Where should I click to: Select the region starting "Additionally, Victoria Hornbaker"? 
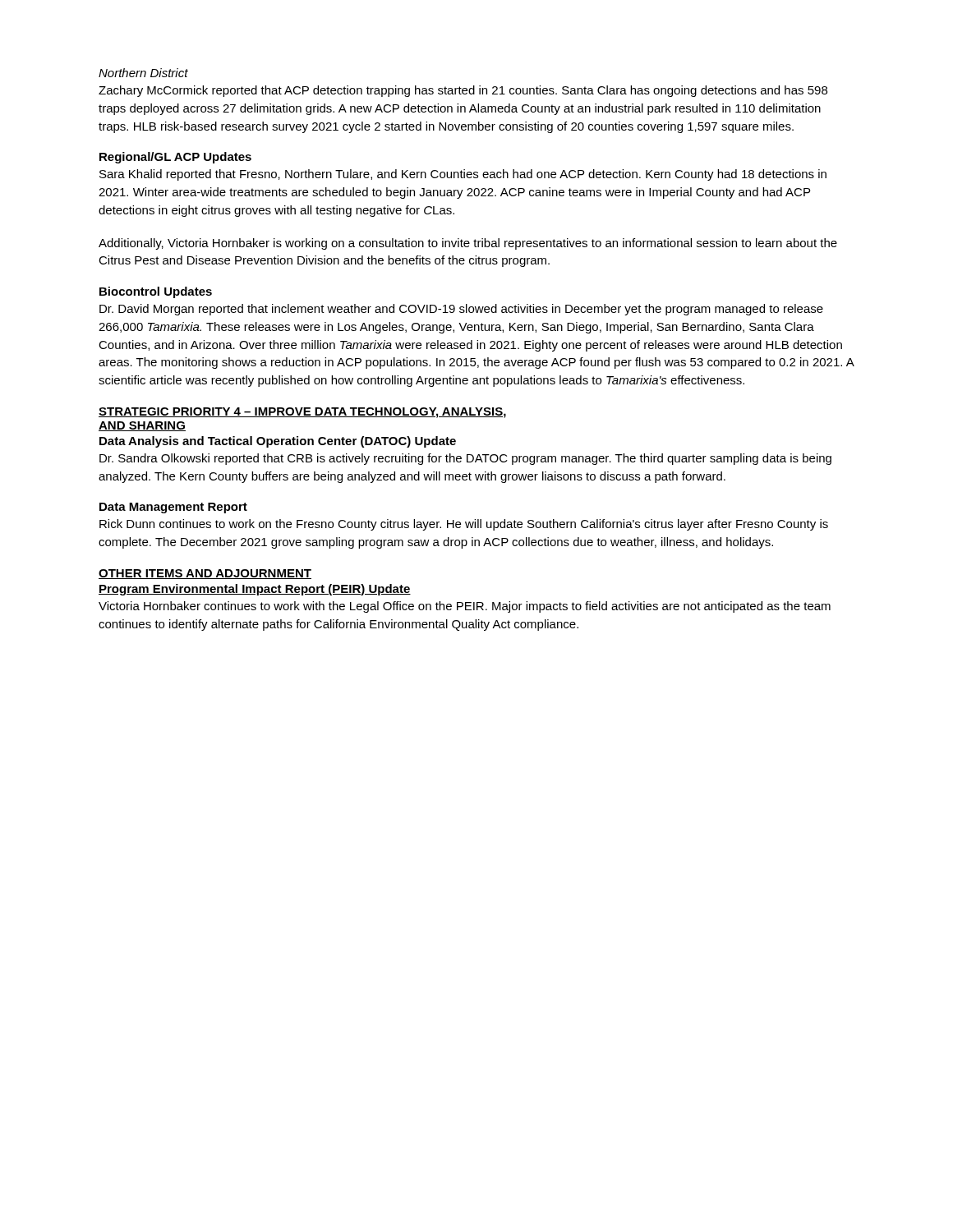pos(476,252)
